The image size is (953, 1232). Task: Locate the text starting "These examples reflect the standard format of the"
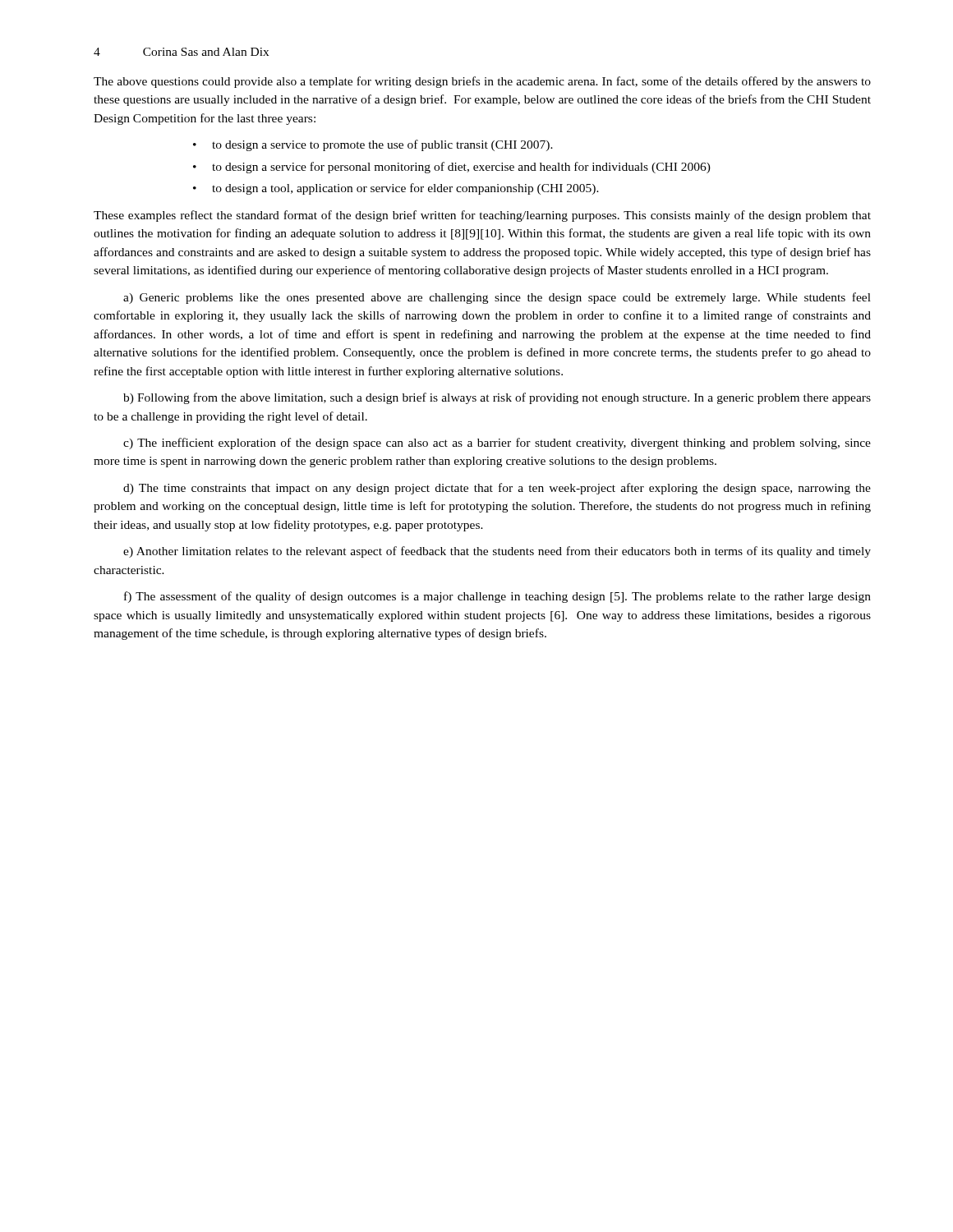482,243
